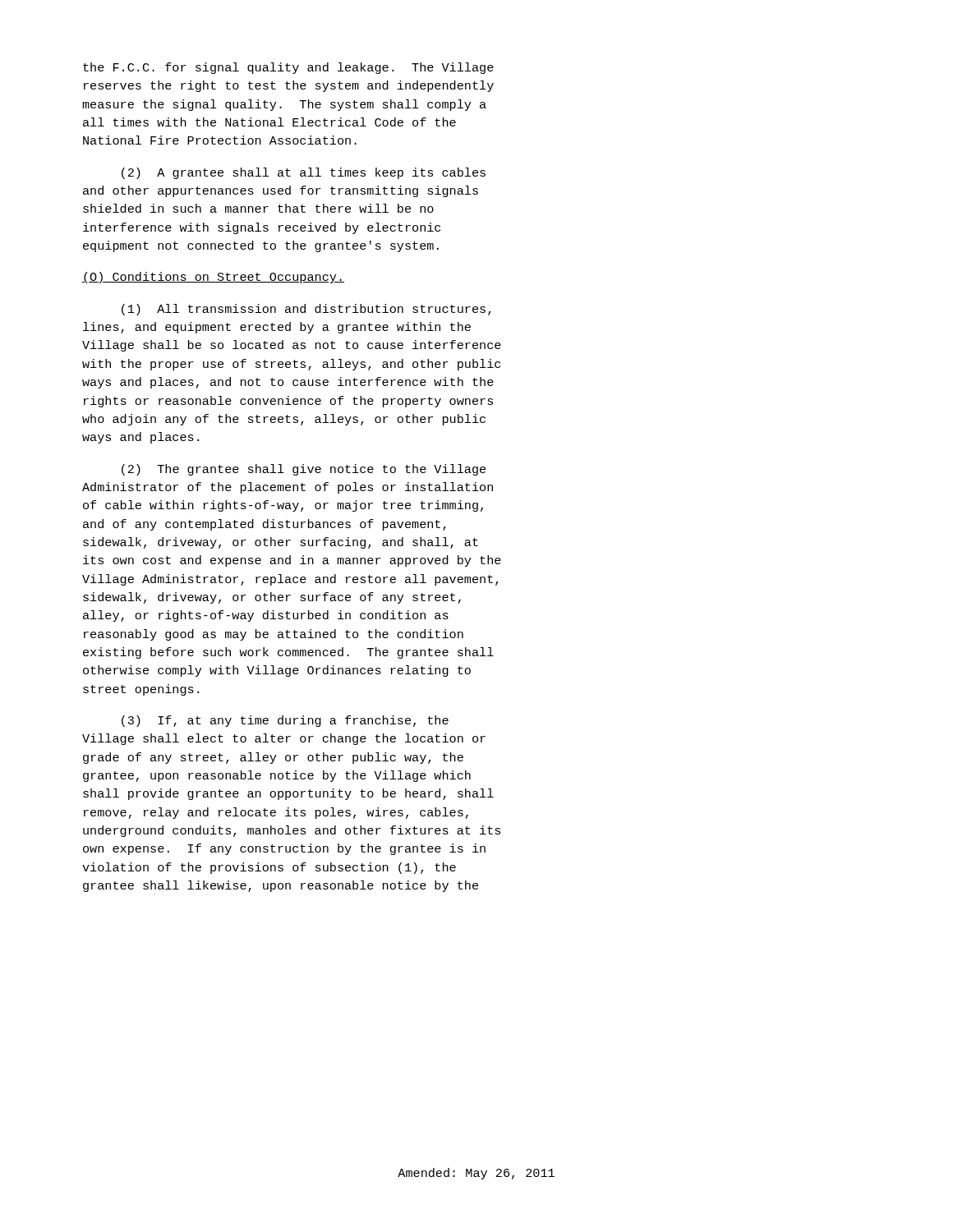The image size is (953, 1232).
Task: Find the block on this page that starts "(2) A grantee shall at all"
Action: click(x=284, y=210)
